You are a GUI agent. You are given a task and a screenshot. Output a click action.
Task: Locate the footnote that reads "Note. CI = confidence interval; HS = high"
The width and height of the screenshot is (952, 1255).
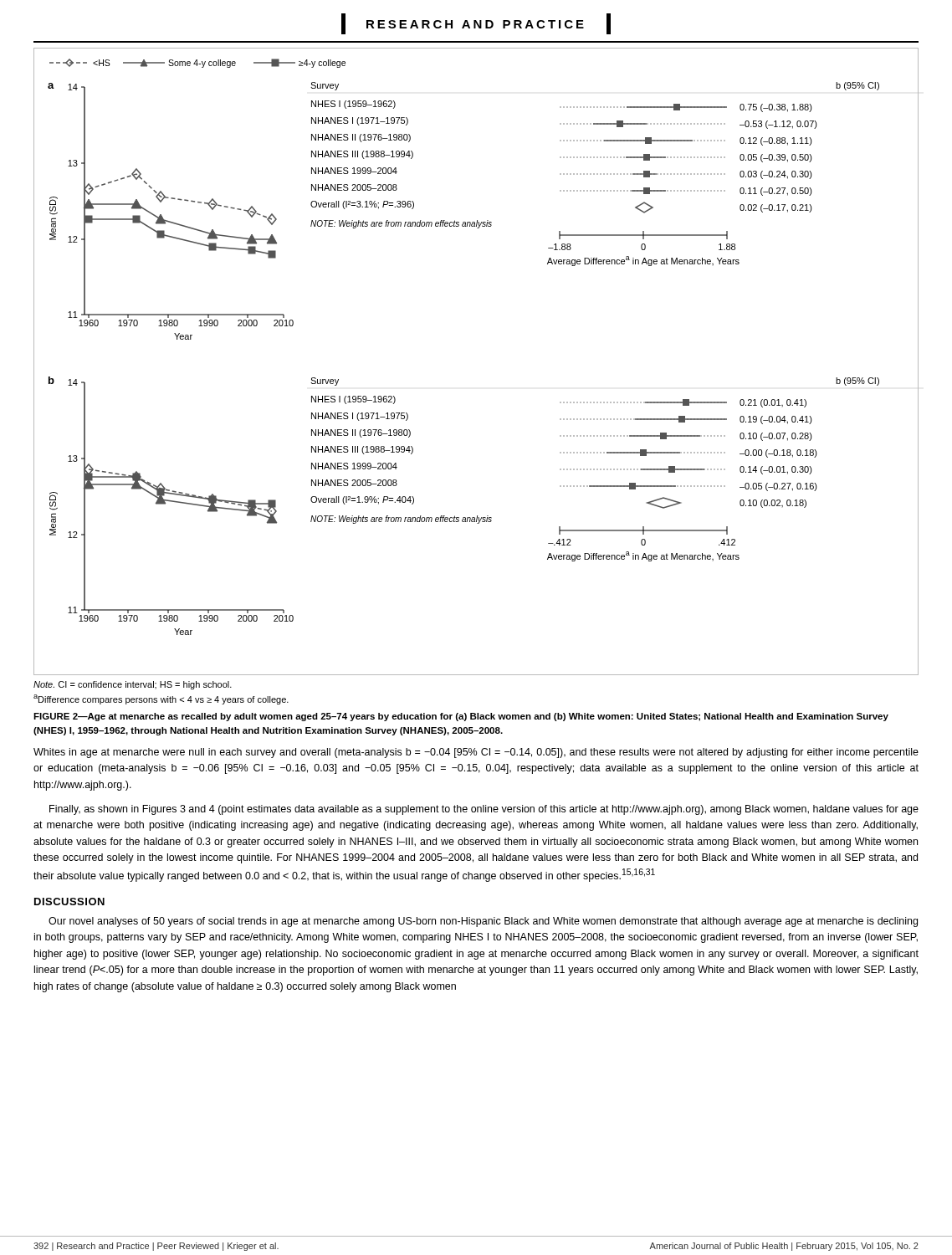pos(133,685)
